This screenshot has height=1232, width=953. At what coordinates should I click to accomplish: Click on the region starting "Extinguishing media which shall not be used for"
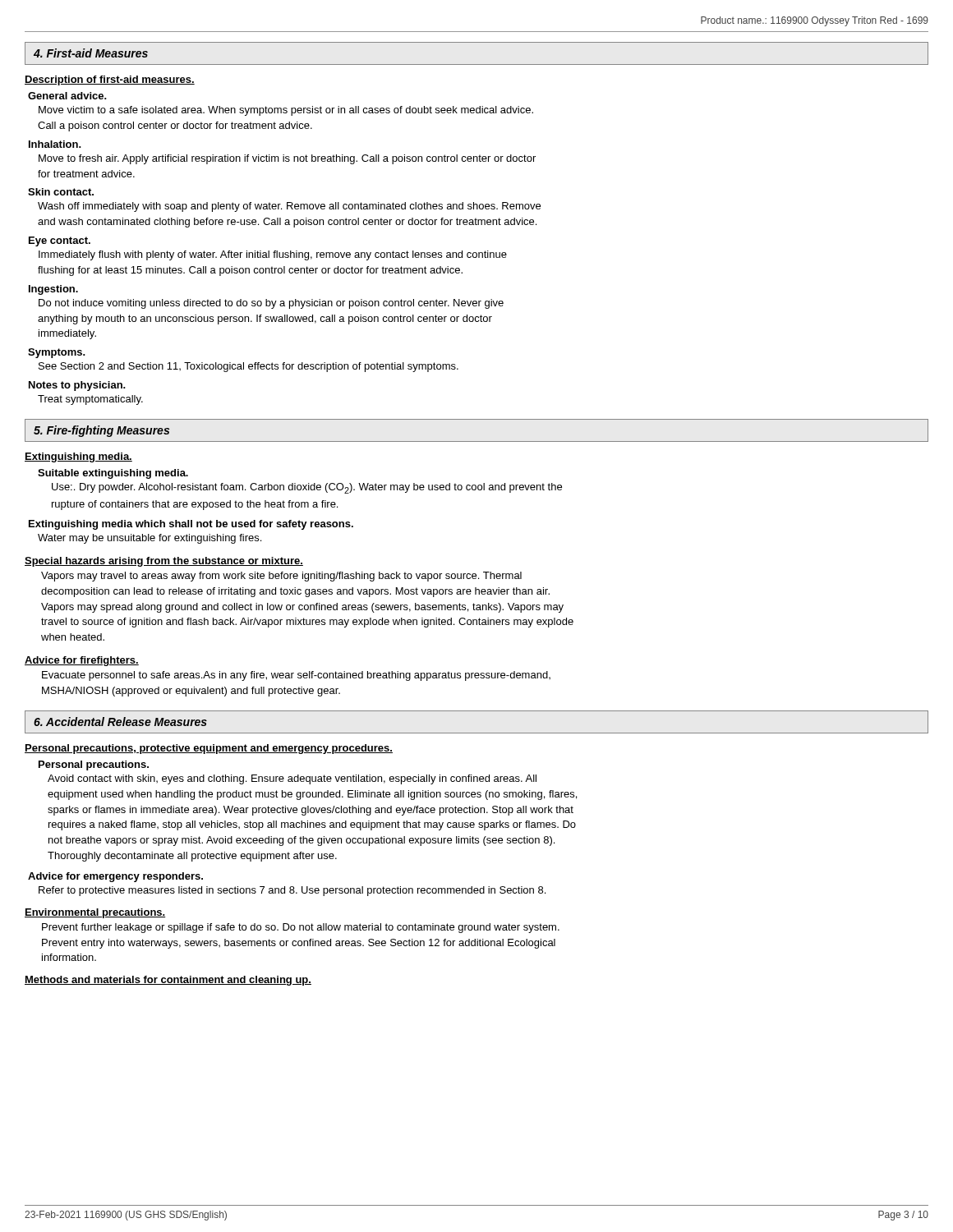[191, 524]
